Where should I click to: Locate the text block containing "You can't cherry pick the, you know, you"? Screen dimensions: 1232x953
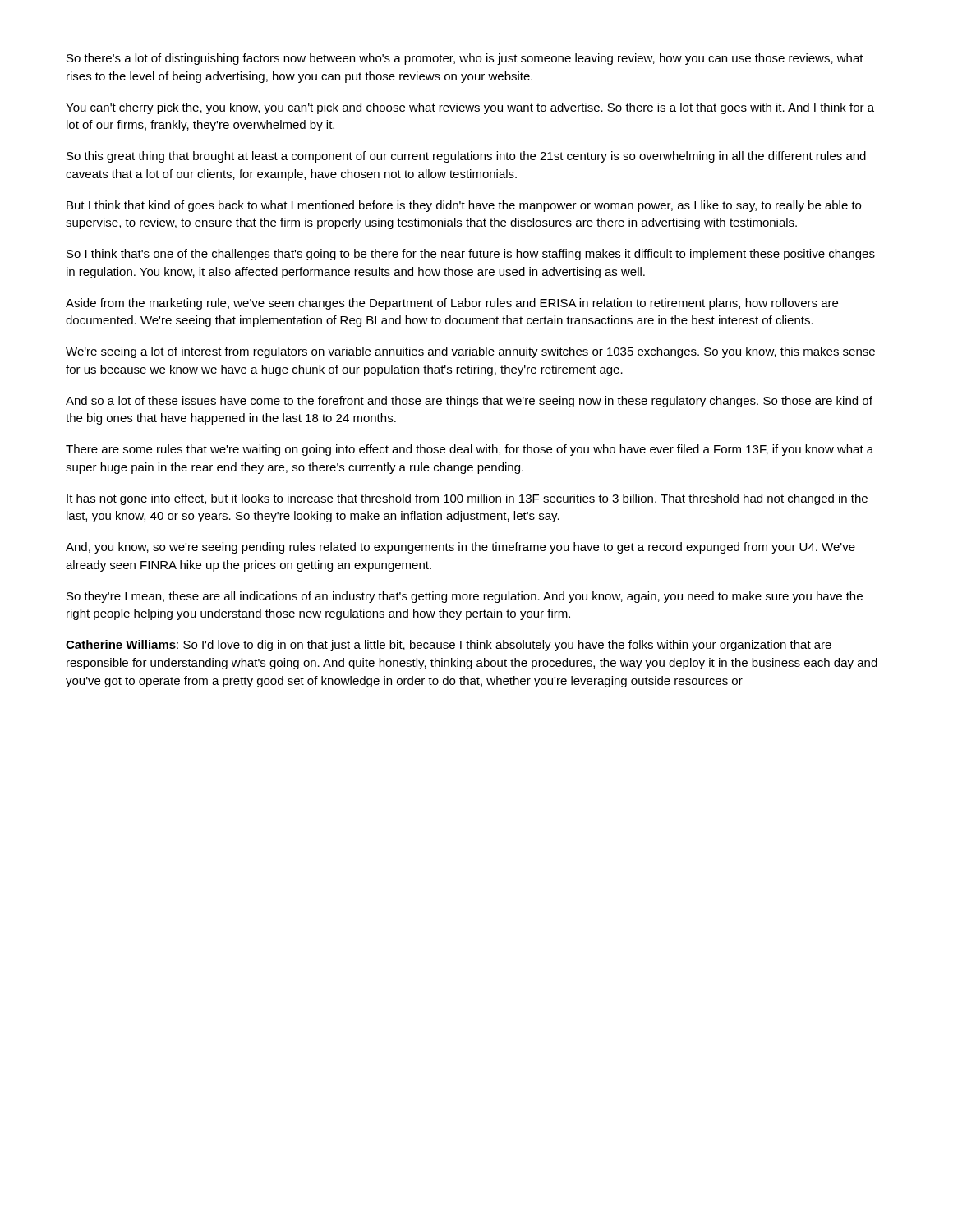(470, 116)
